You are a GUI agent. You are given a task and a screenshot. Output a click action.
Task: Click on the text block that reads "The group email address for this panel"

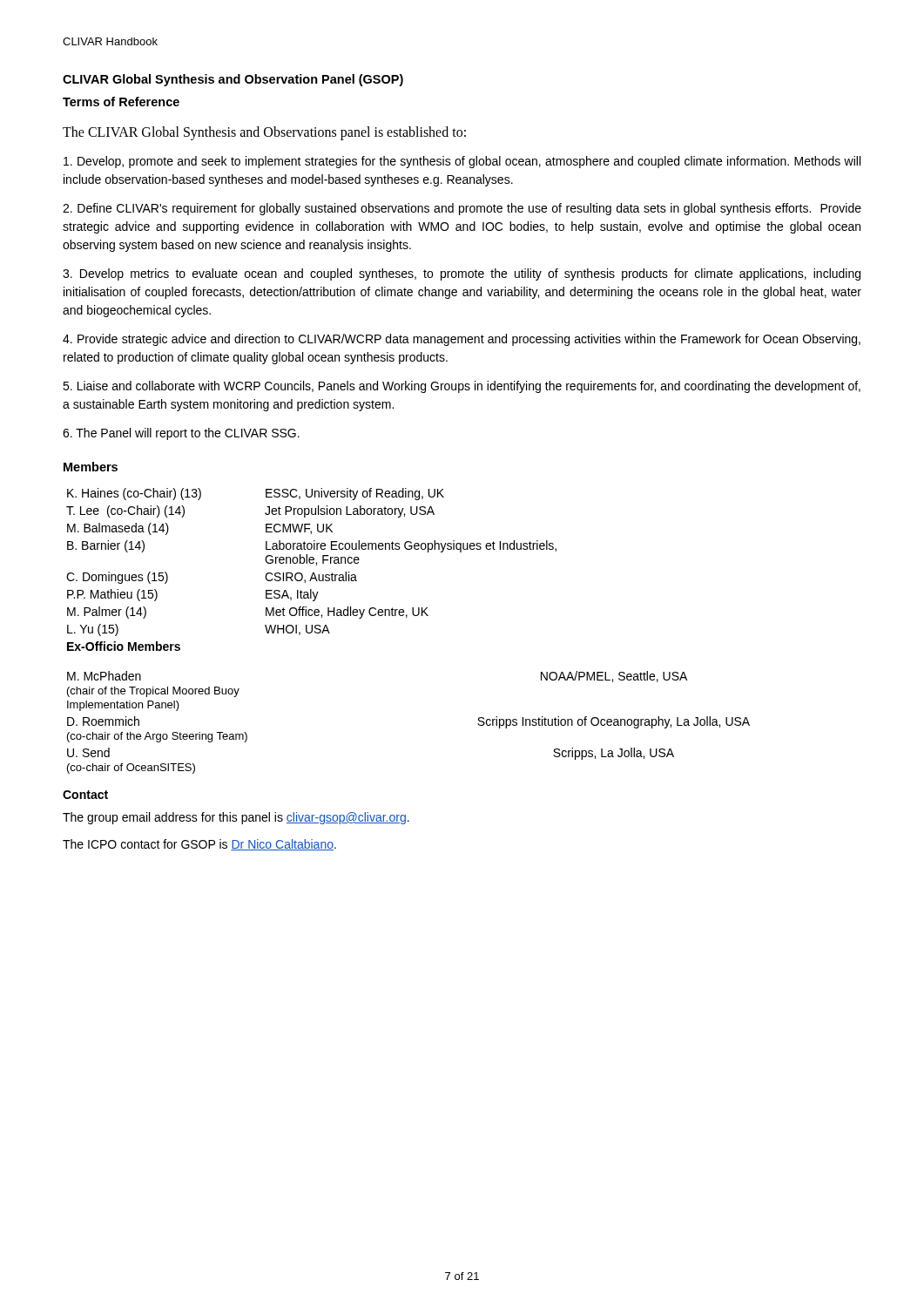click(x=236, y=817)
